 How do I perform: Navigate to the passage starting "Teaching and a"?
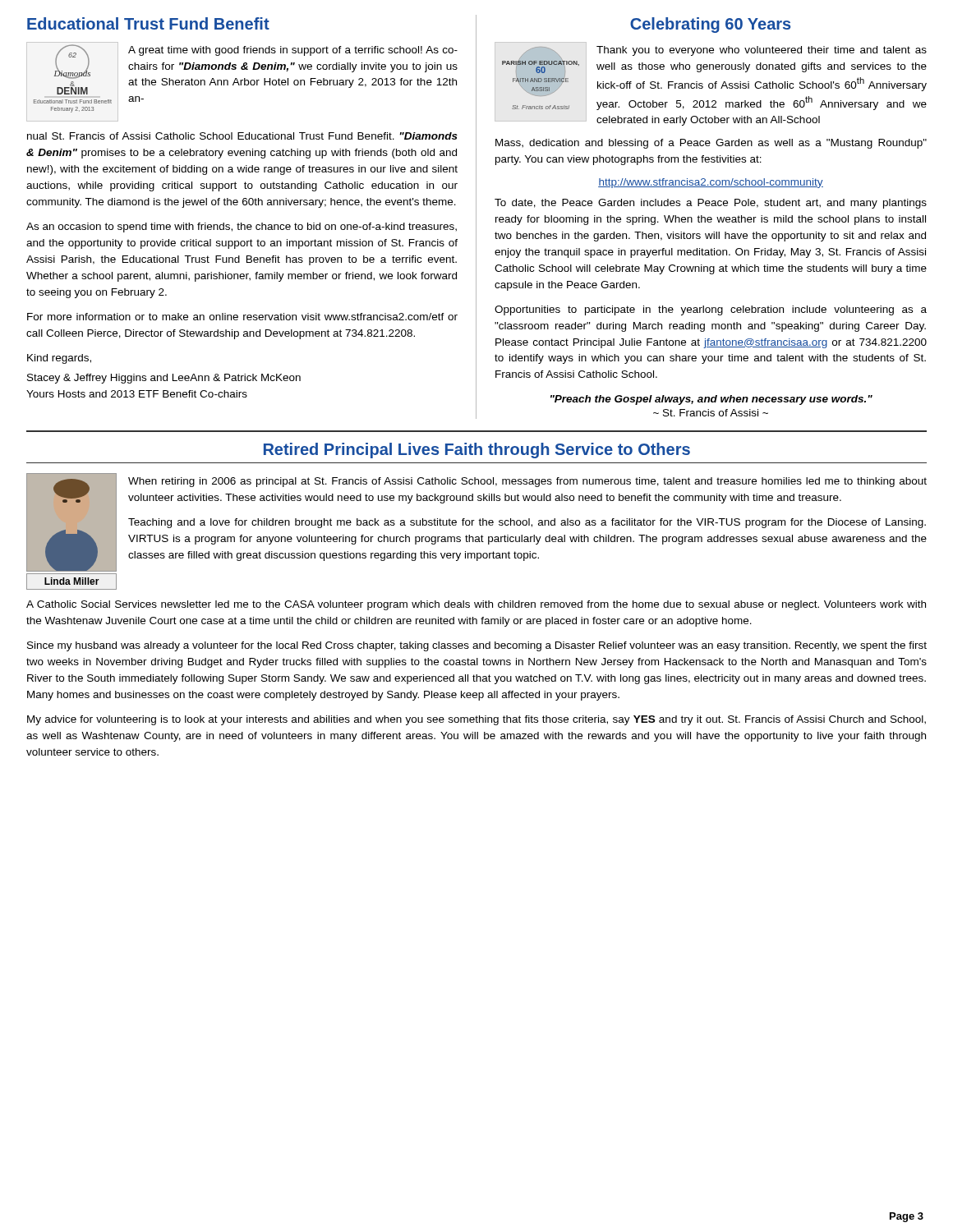click(527, 539)
